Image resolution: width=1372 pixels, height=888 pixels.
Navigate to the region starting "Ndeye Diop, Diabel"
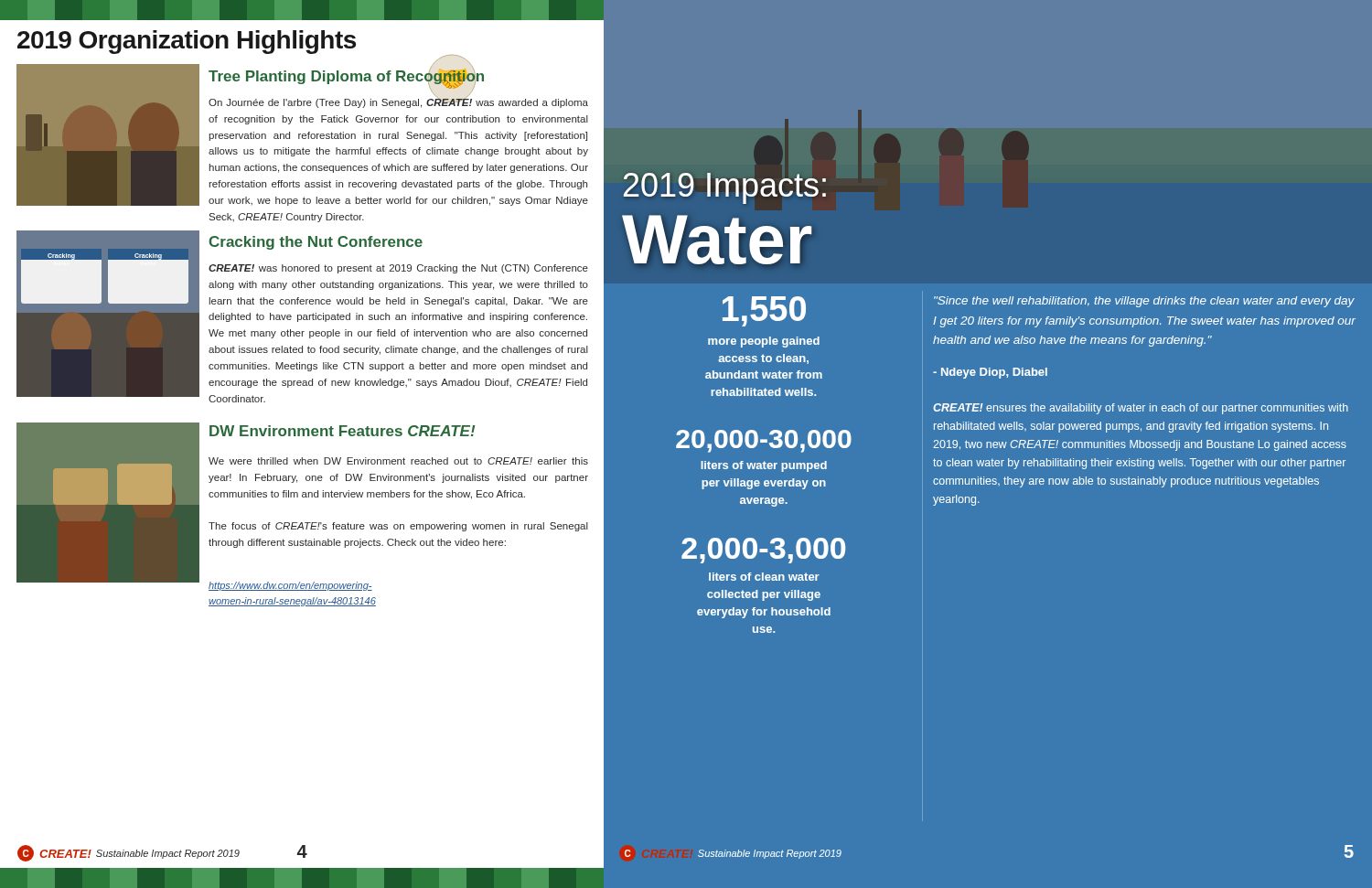click(990, 373)
